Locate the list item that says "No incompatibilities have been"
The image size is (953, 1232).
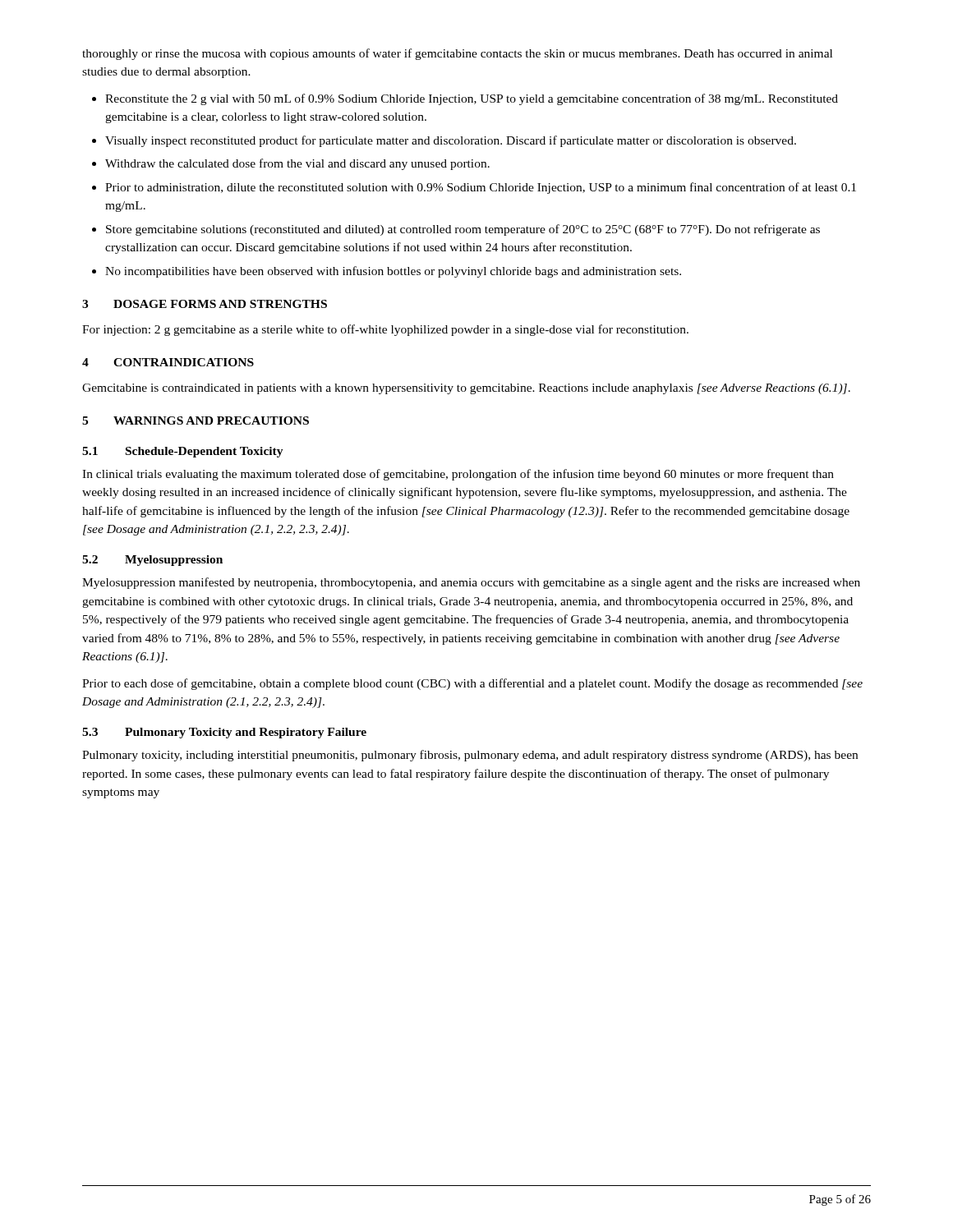pos(488,271)
